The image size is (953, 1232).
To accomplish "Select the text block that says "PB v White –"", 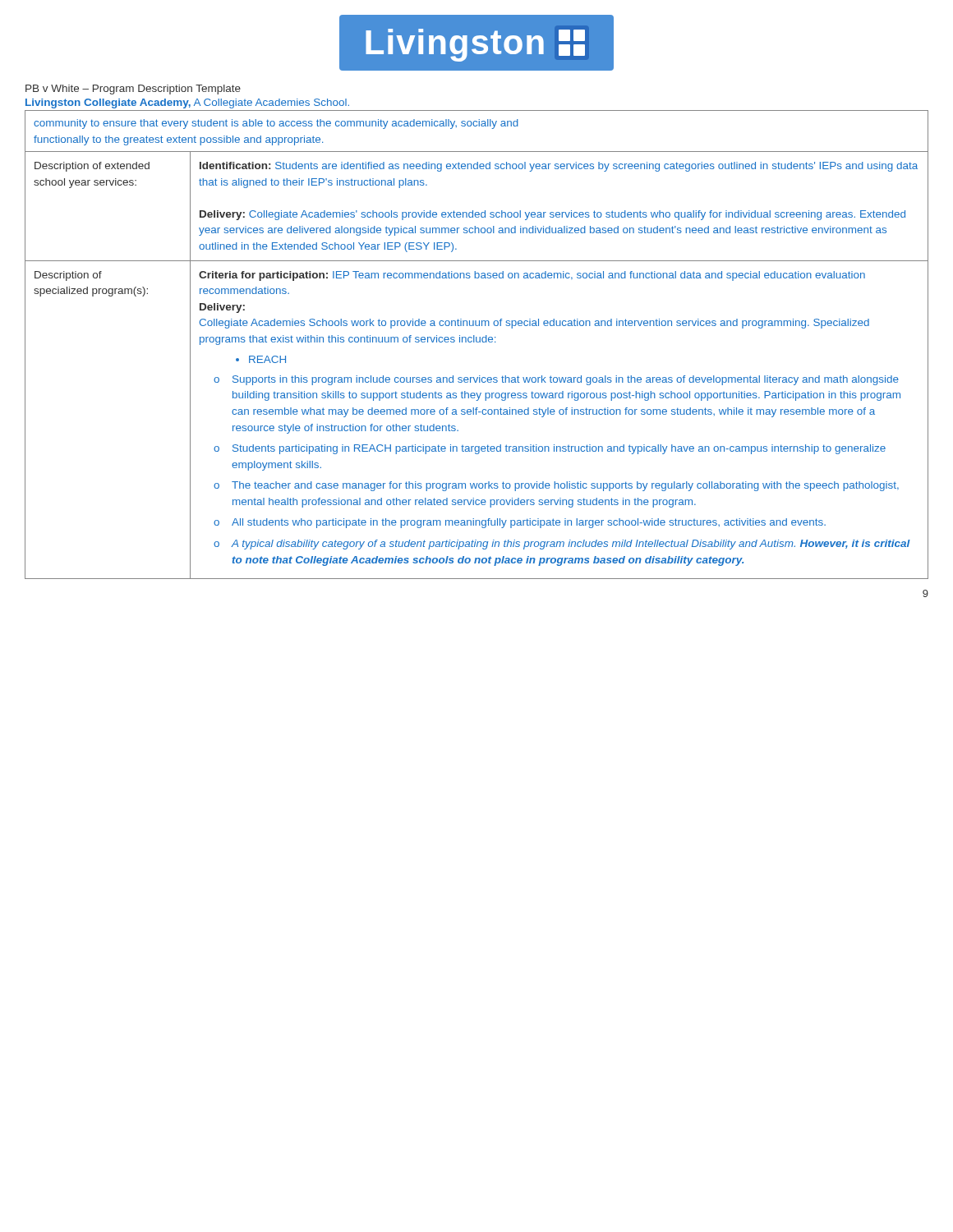I will [133, 88].
